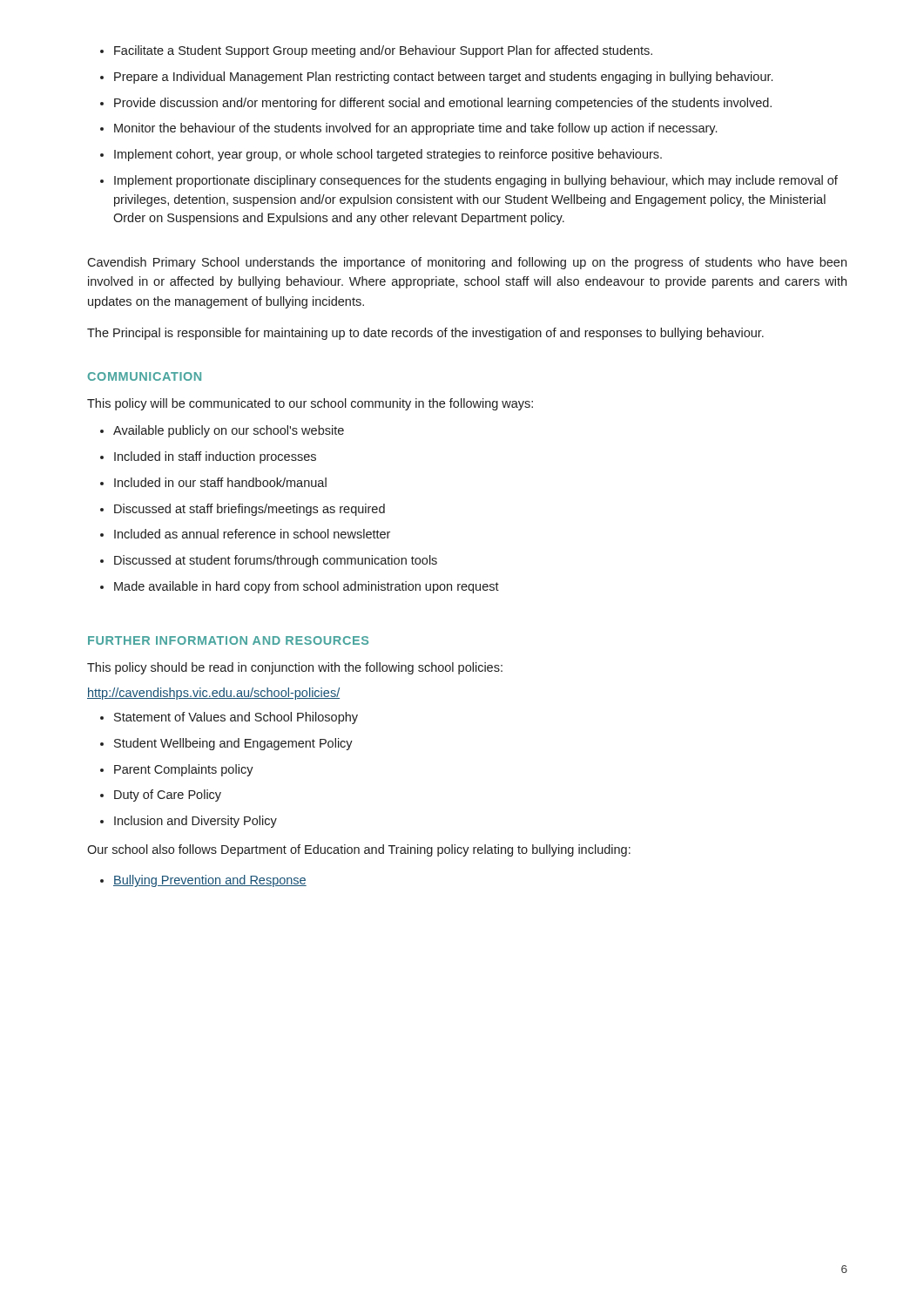Point to the block starting "Statement of Values and"

[x=236, y=718]
